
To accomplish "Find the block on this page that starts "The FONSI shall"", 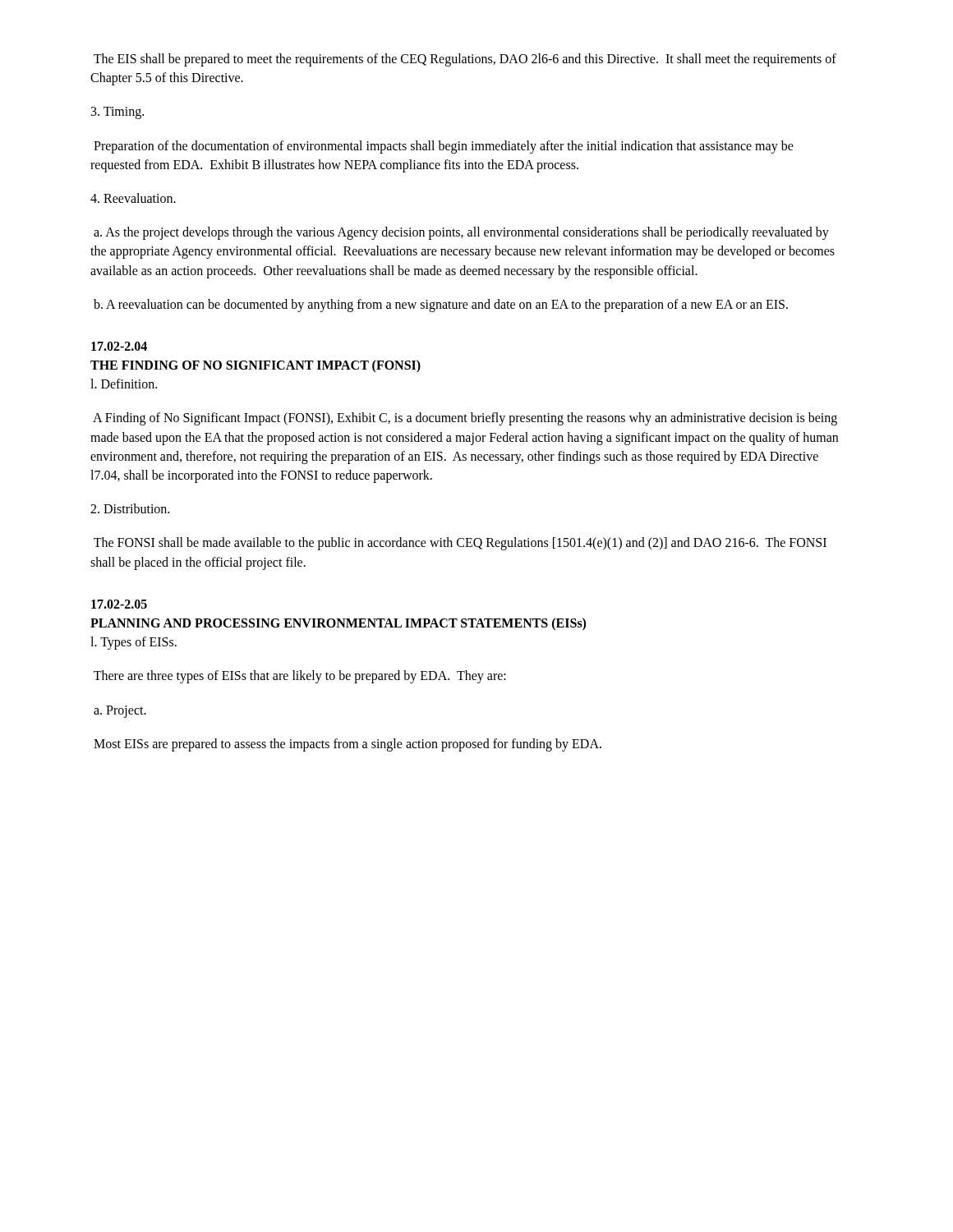I will [468, 552].
